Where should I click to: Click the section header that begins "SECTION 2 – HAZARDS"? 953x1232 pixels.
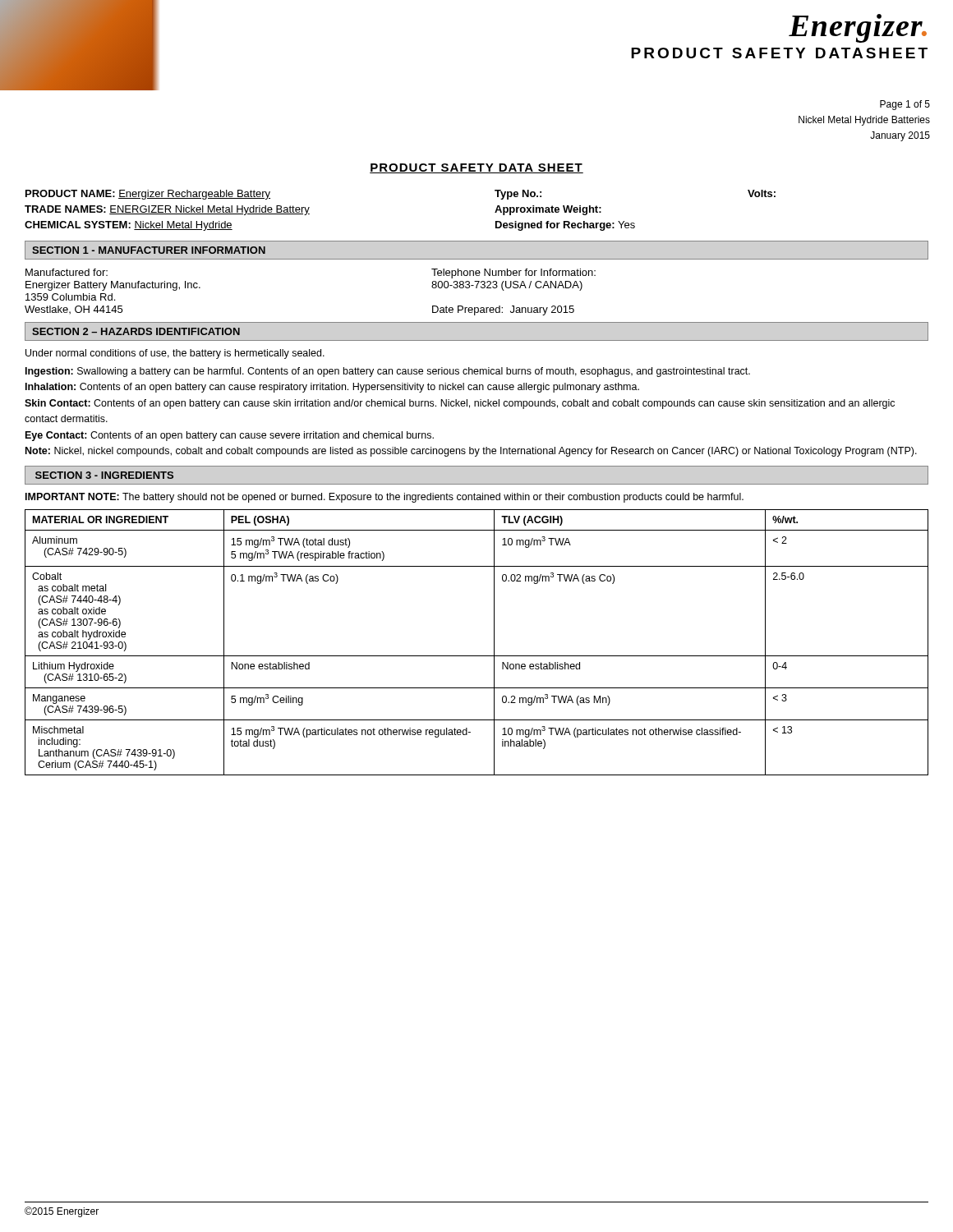[136, 331]
